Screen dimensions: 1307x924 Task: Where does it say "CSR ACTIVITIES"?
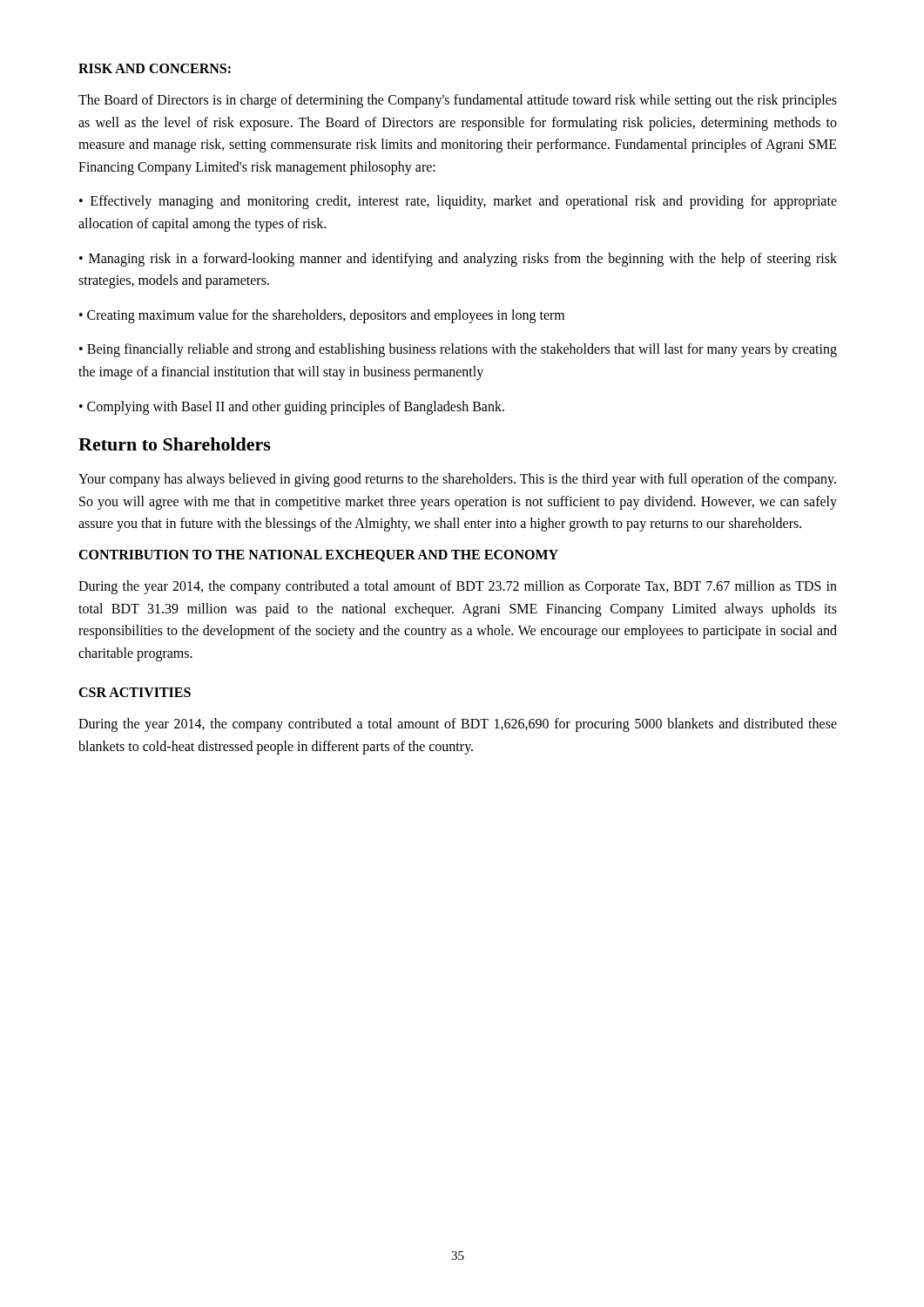[135, 693]
